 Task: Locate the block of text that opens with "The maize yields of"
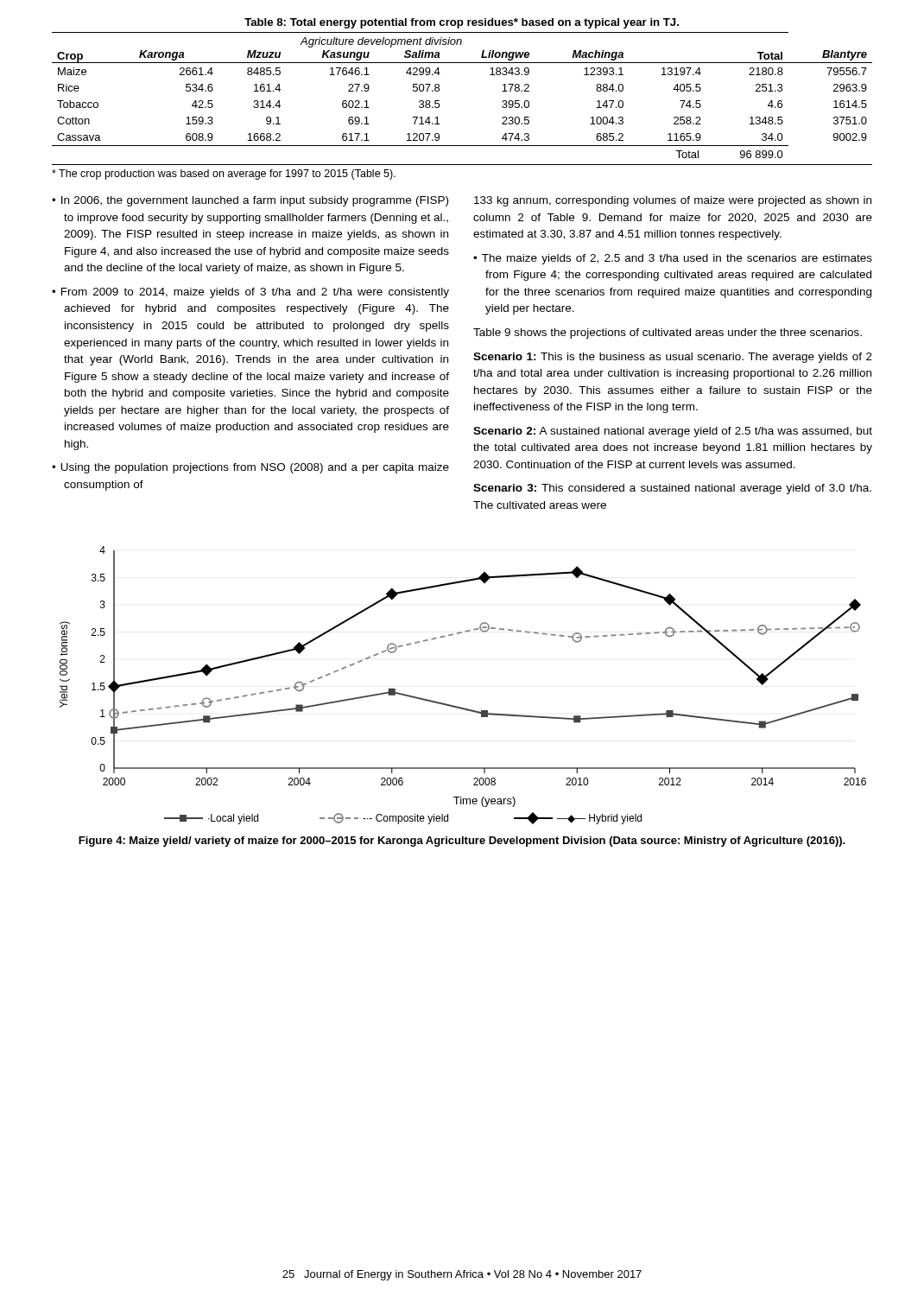[x=677, y=283]
